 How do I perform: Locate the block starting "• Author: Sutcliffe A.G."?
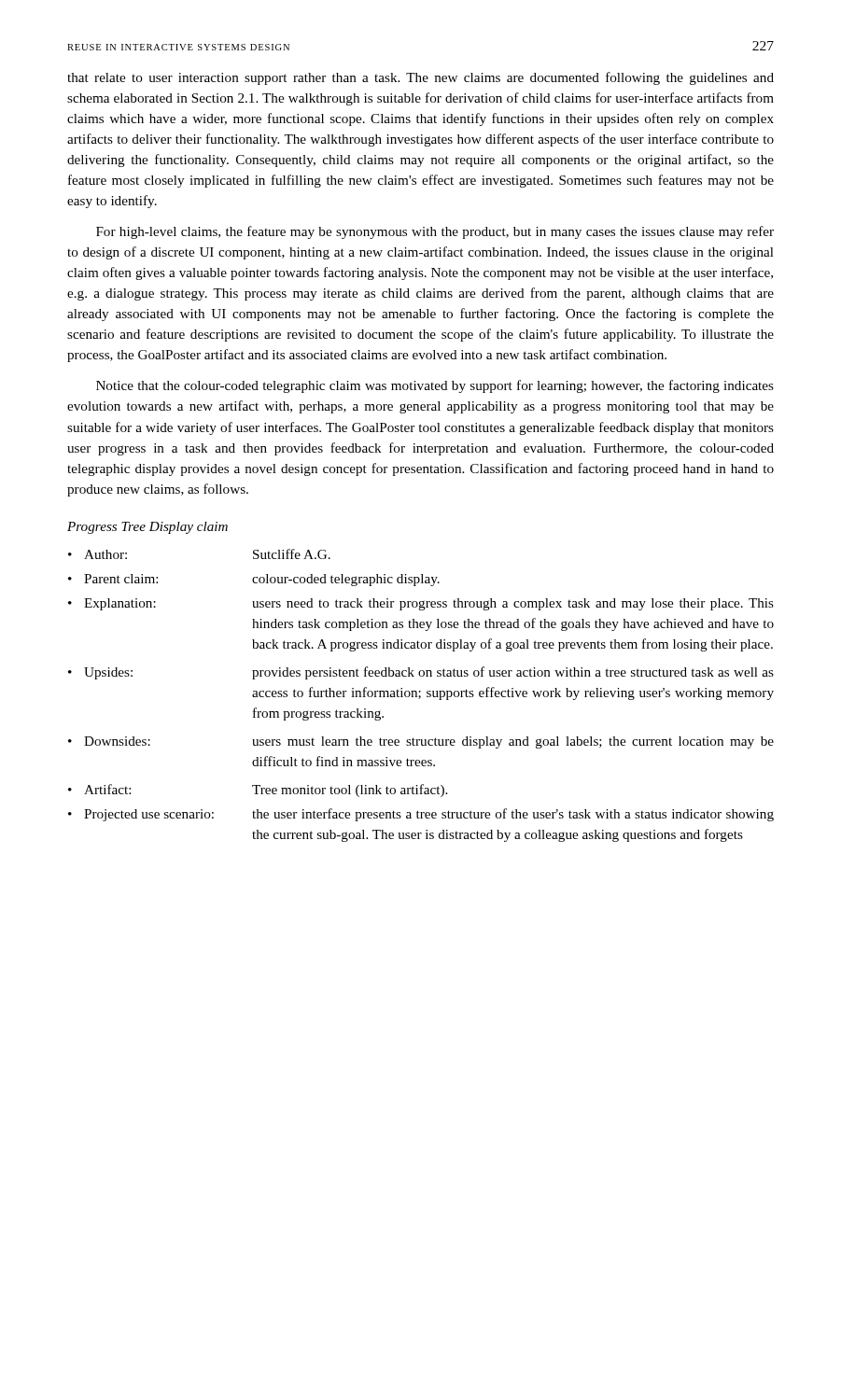click(x=107, y=554)
